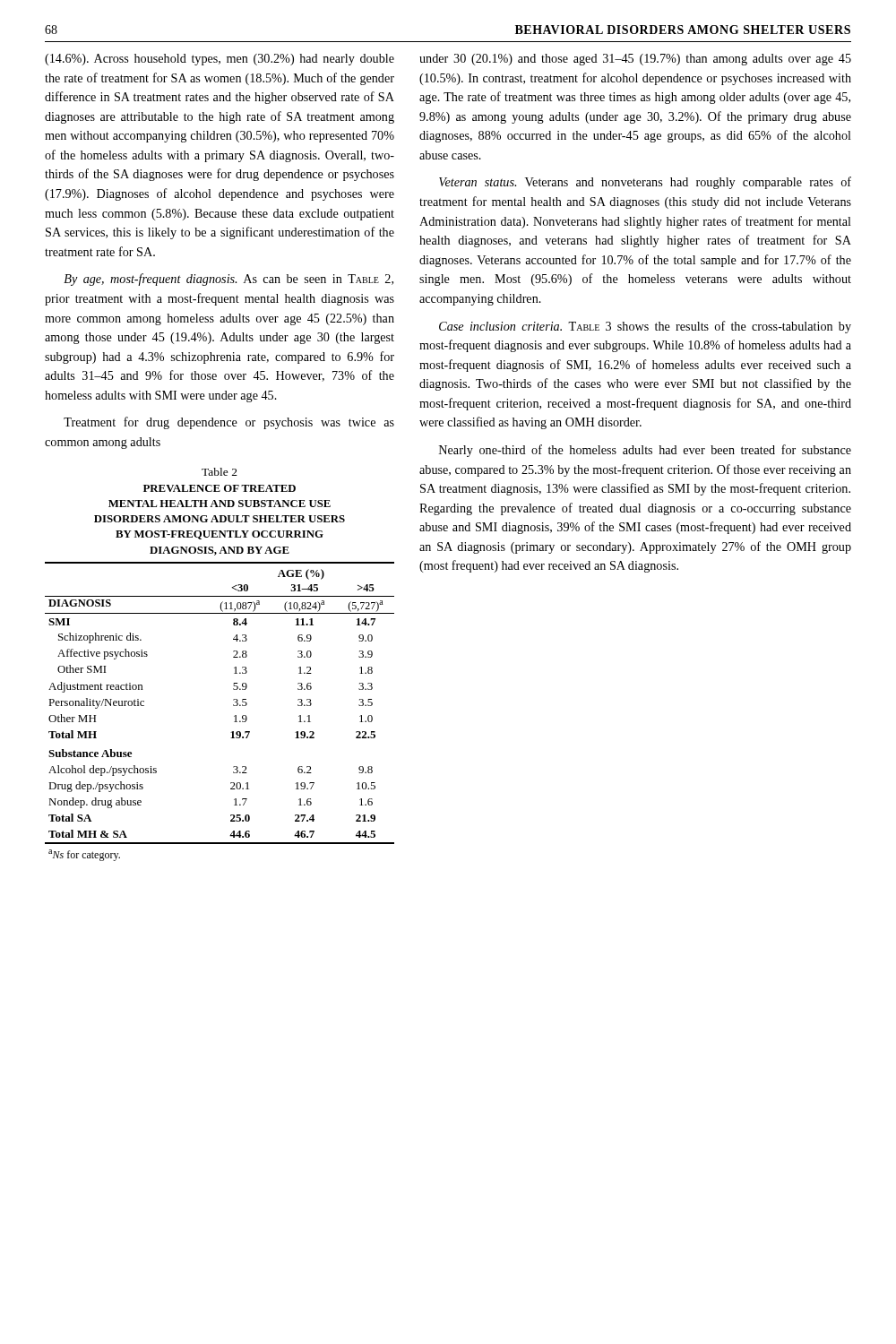Image resolution: width=896 pixels, height=1344 pixels.
Task: Locate the region starting "under 30 (20.1%) and"
Action: [x=635, y=107]
